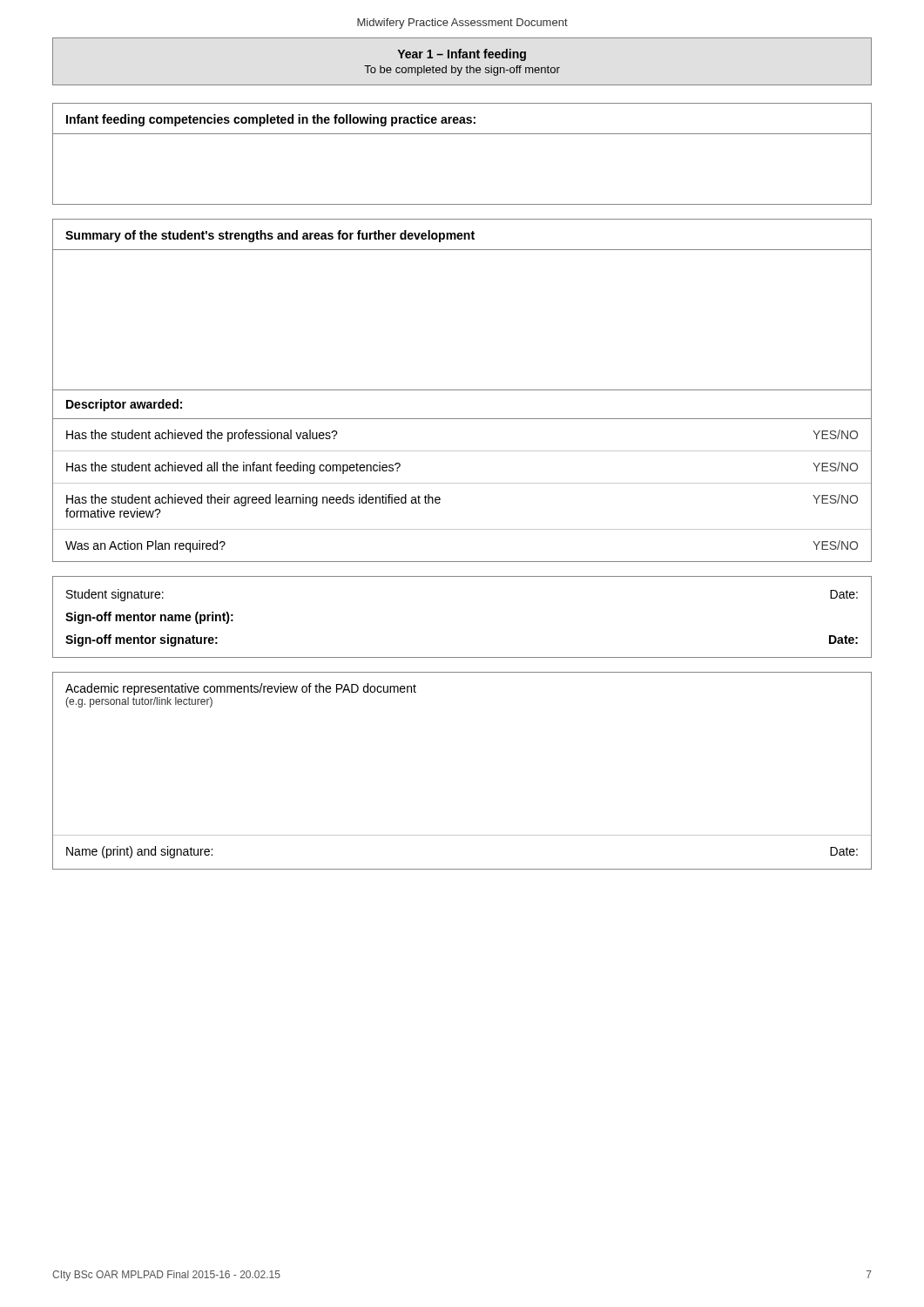Select the table that reads "Academic representative comments/review"
This screenshot has width=924, height=1307.
[x=462, y=771]
